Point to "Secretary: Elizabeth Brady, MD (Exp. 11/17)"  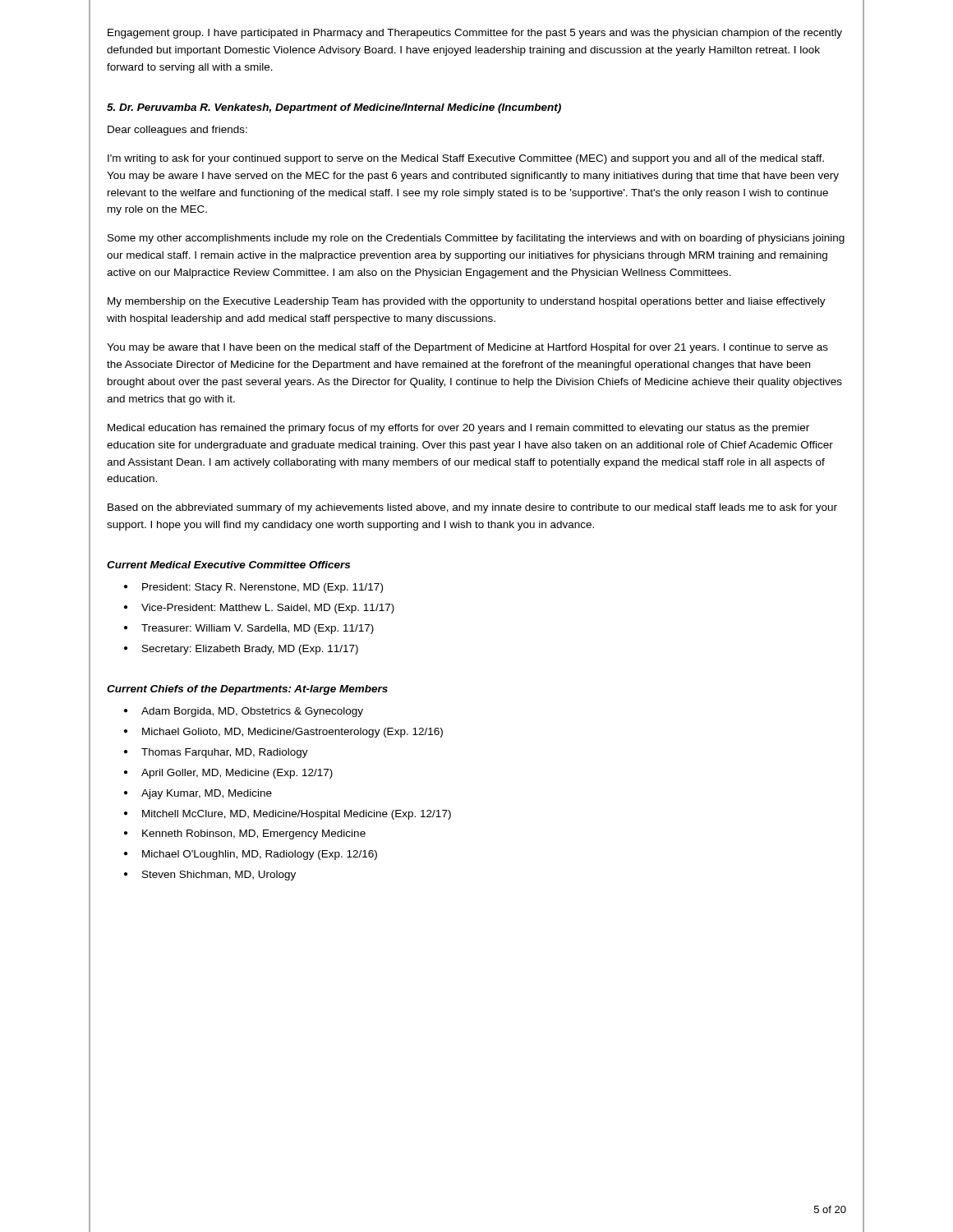(250, 648)
